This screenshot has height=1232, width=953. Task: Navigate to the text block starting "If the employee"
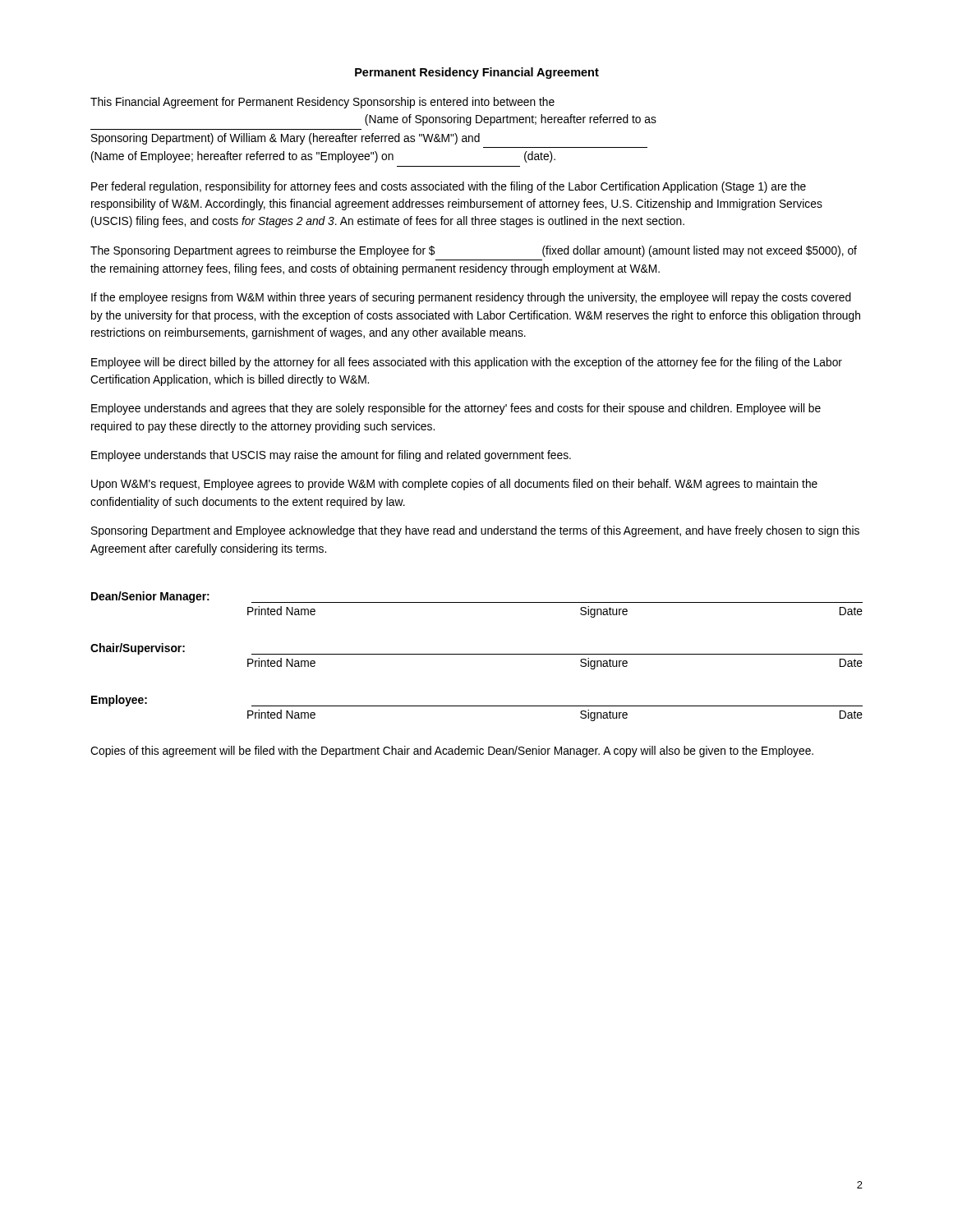[476, 316]
